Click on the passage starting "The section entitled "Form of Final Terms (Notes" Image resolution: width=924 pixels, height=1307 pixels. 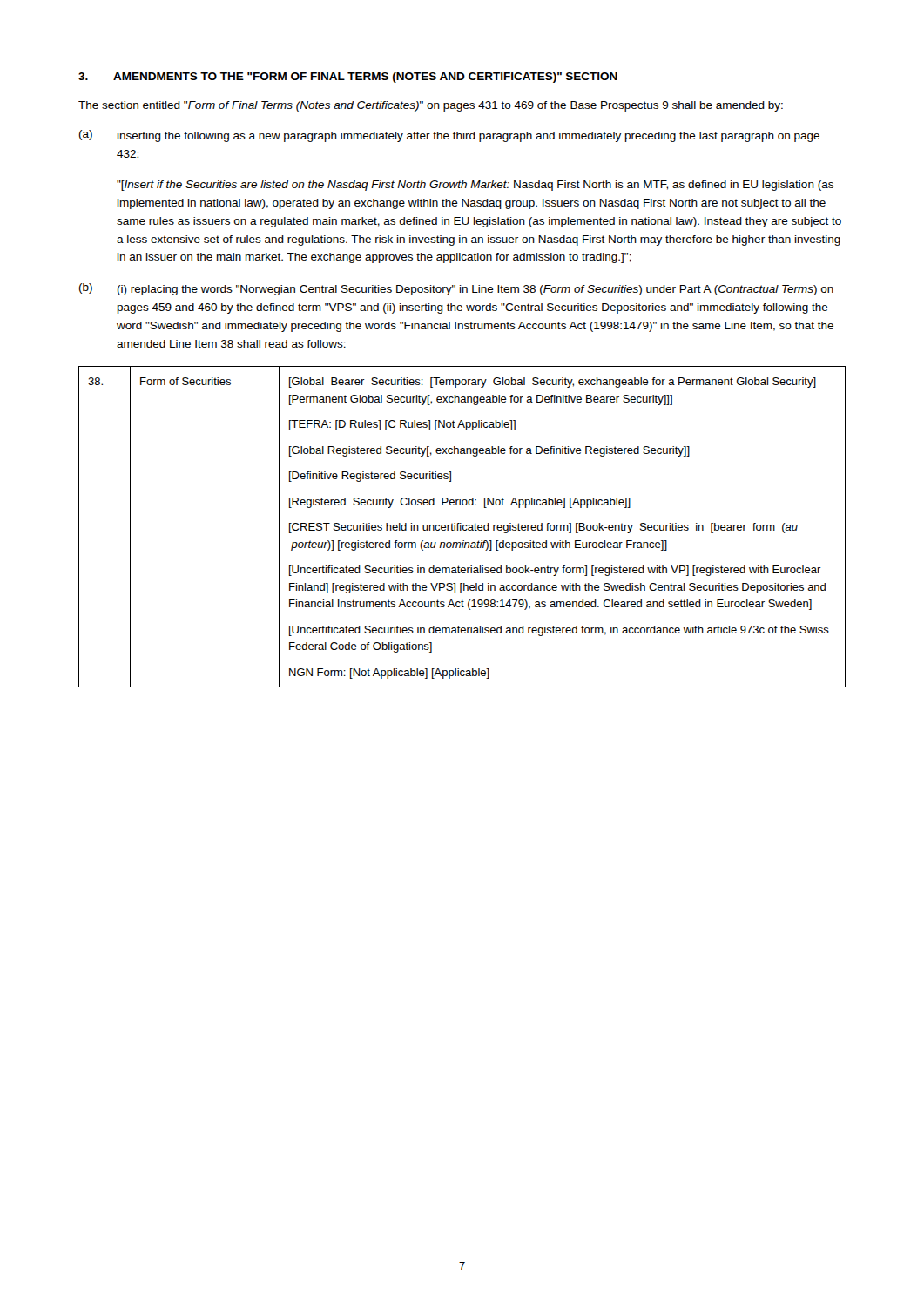point(431,105)
